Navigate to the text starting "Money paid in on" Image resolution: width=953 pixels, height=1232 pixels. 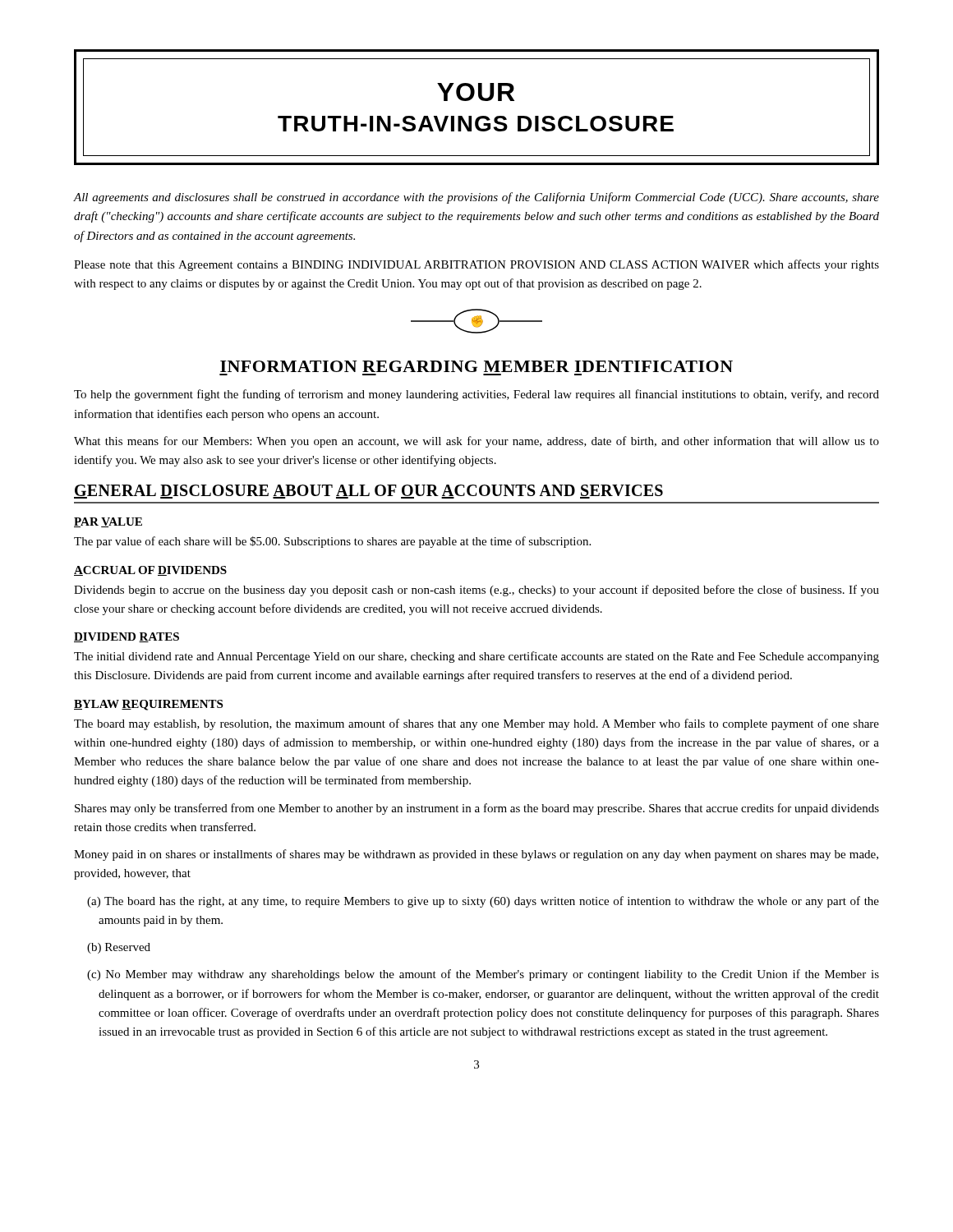(x=476, y=864)
